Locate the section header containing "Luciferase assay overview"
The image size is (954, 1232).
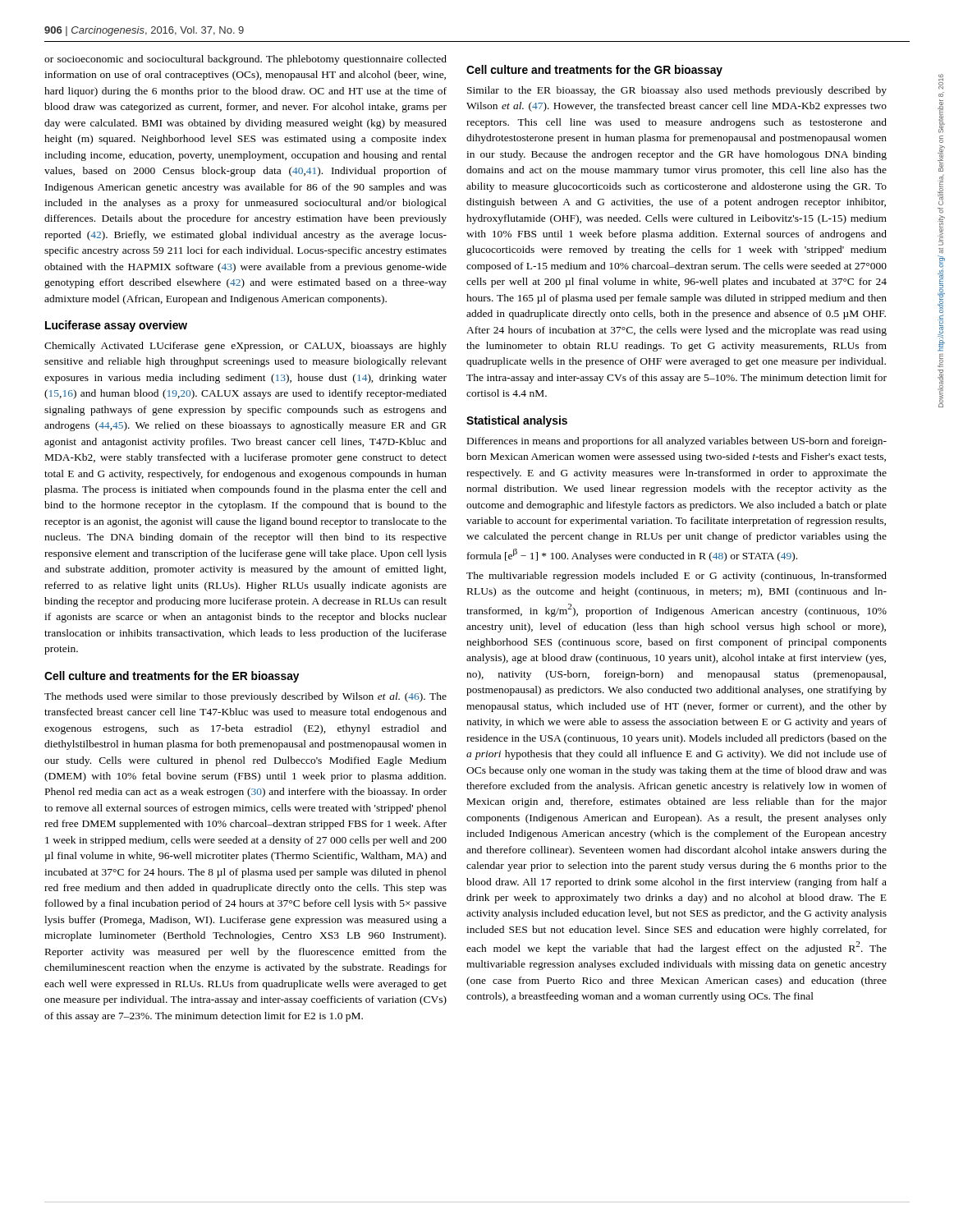pos(116,326)
